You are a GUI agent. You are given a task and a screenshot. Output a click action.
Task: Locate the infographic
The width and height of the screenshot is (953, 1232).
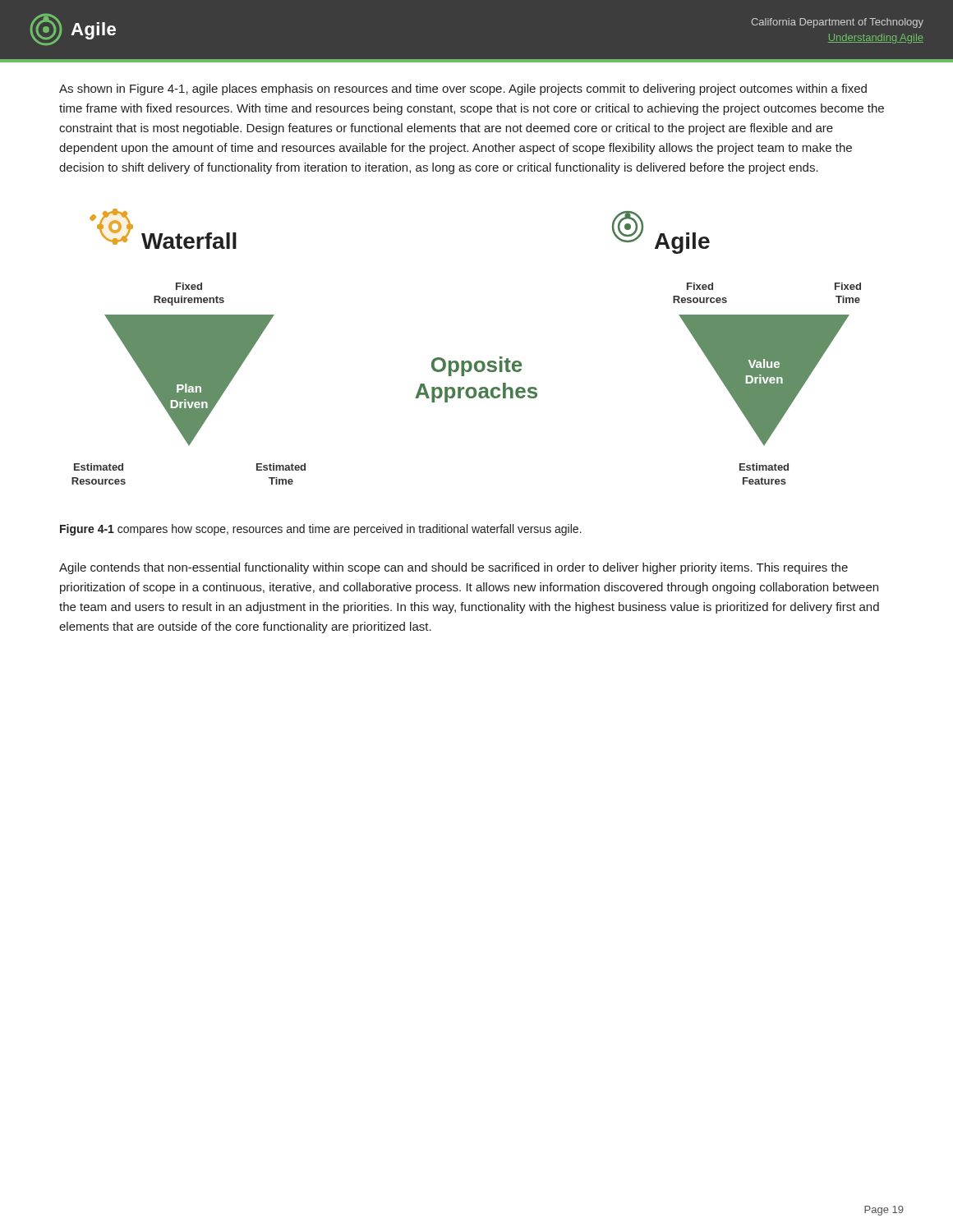click(476, 356)
